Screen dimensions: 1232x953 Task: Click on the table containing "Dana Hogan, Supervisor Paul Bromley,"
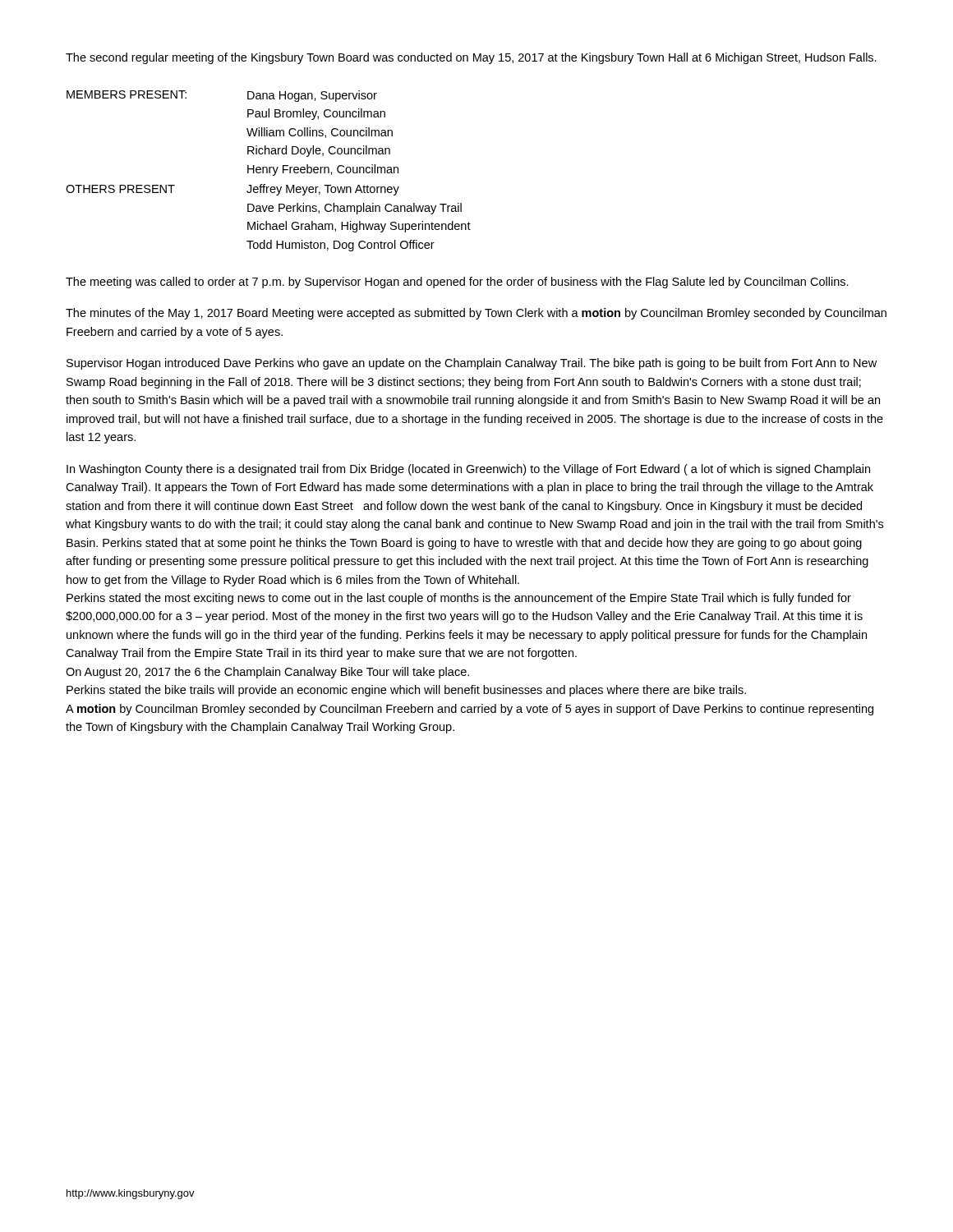[x=476, y=170]
